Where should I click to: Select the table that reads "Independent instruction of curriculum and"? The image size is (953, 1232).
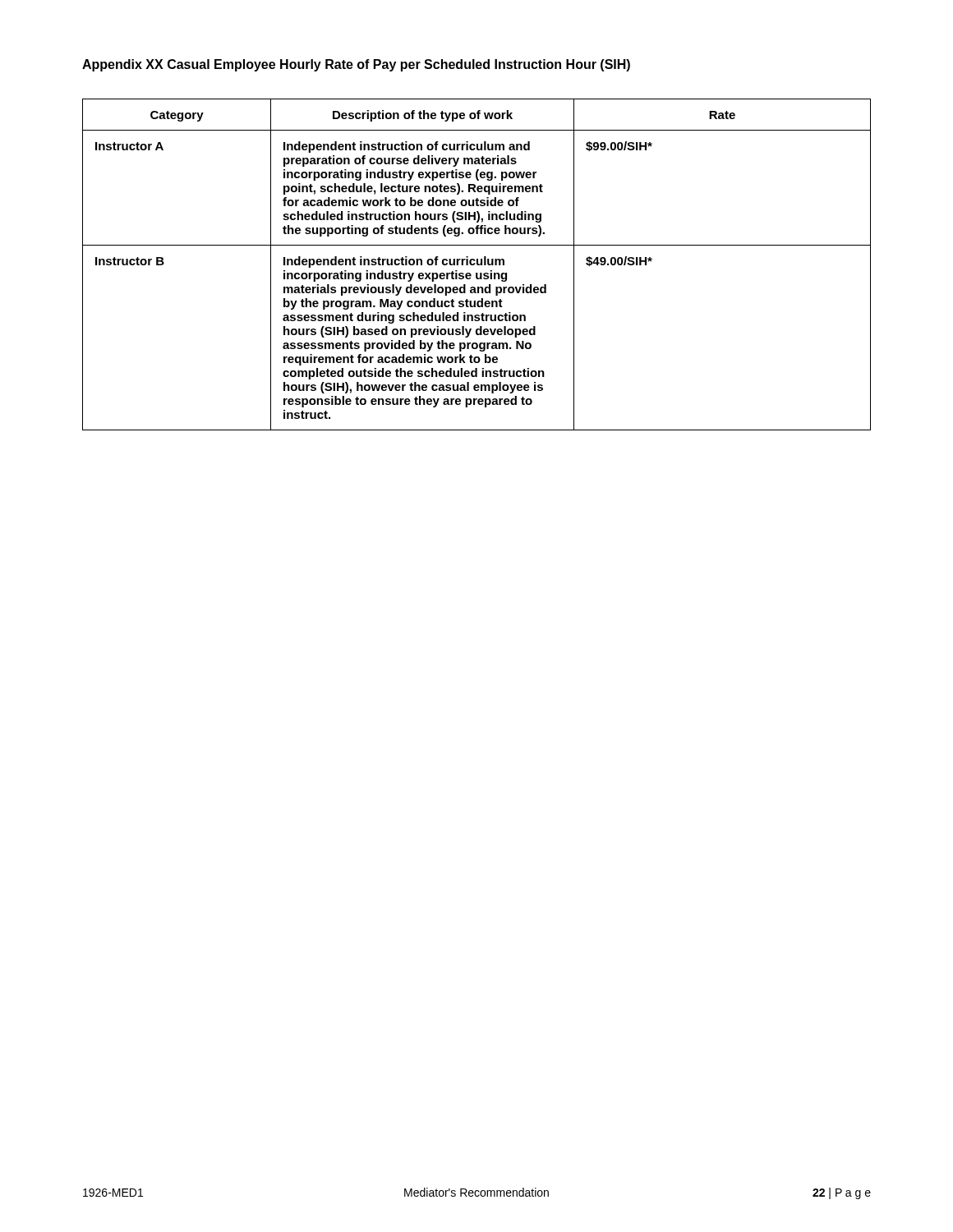point(476,264)
